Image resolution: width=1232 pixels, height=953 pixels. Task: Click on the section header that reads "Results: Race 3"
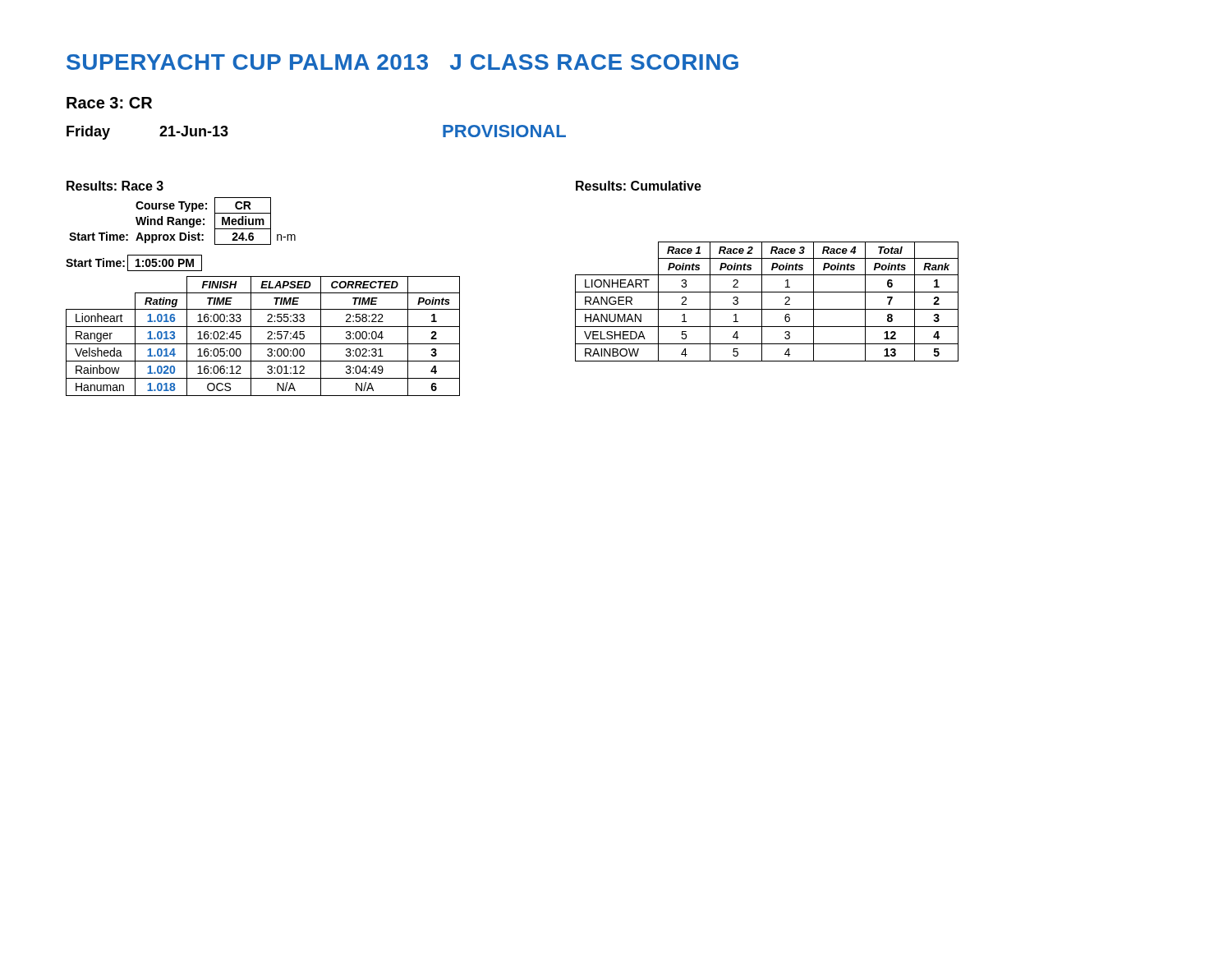coord(115,186)
